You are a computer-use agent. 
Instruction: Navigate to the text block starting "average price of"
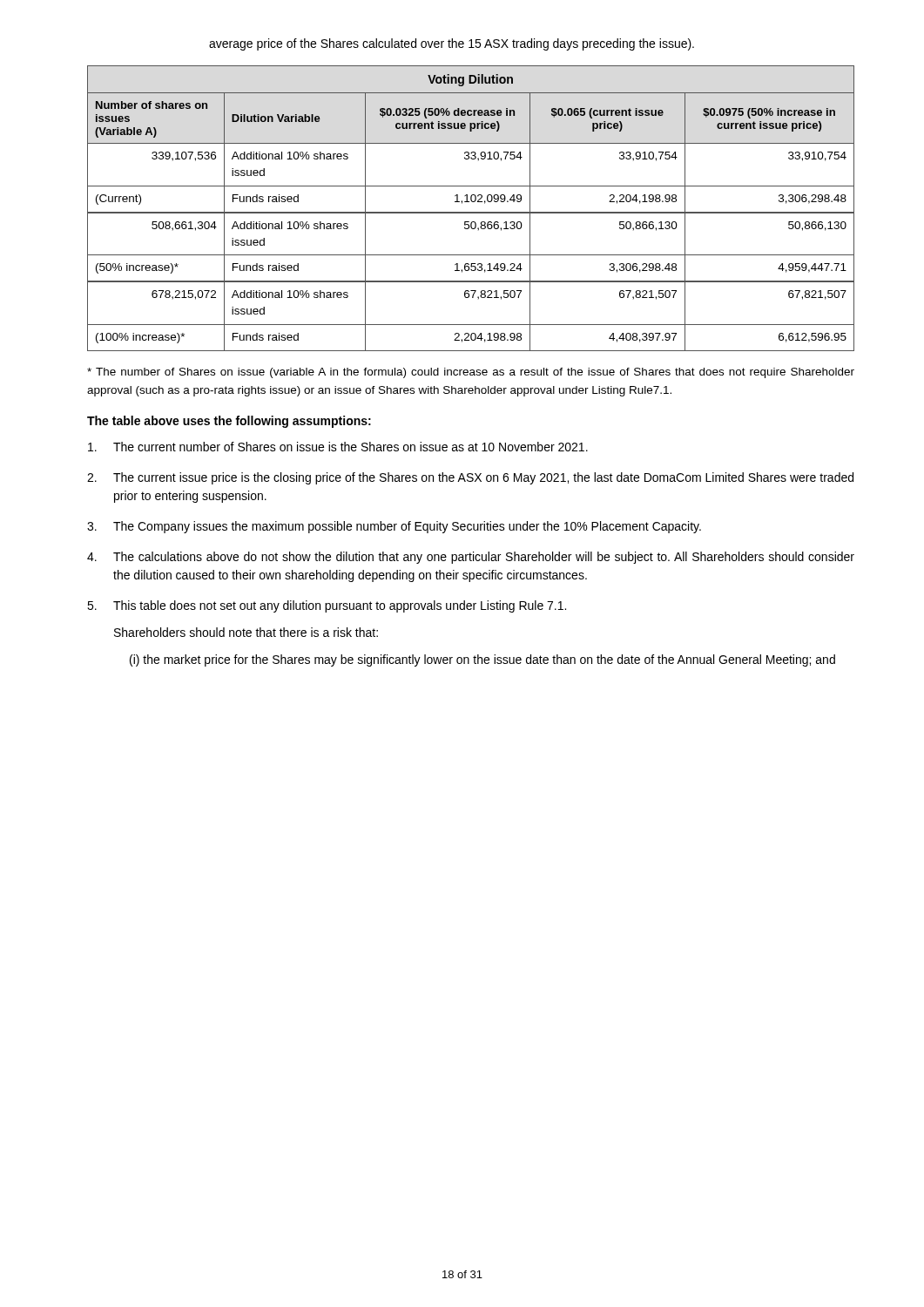pos(452,44)
